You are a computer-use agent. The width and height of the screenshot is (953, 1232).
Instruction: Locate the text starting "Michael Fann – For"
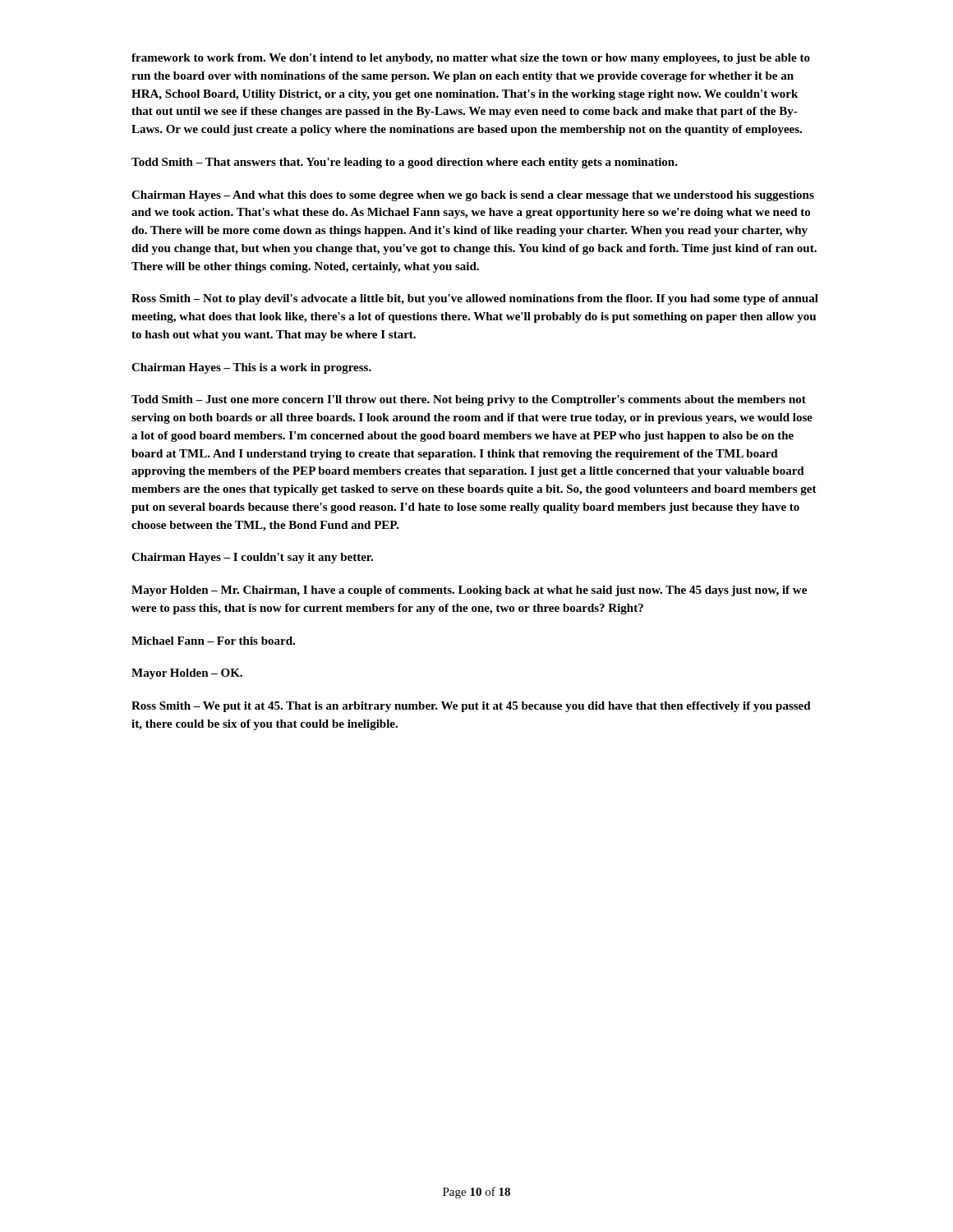click(213, 640)
